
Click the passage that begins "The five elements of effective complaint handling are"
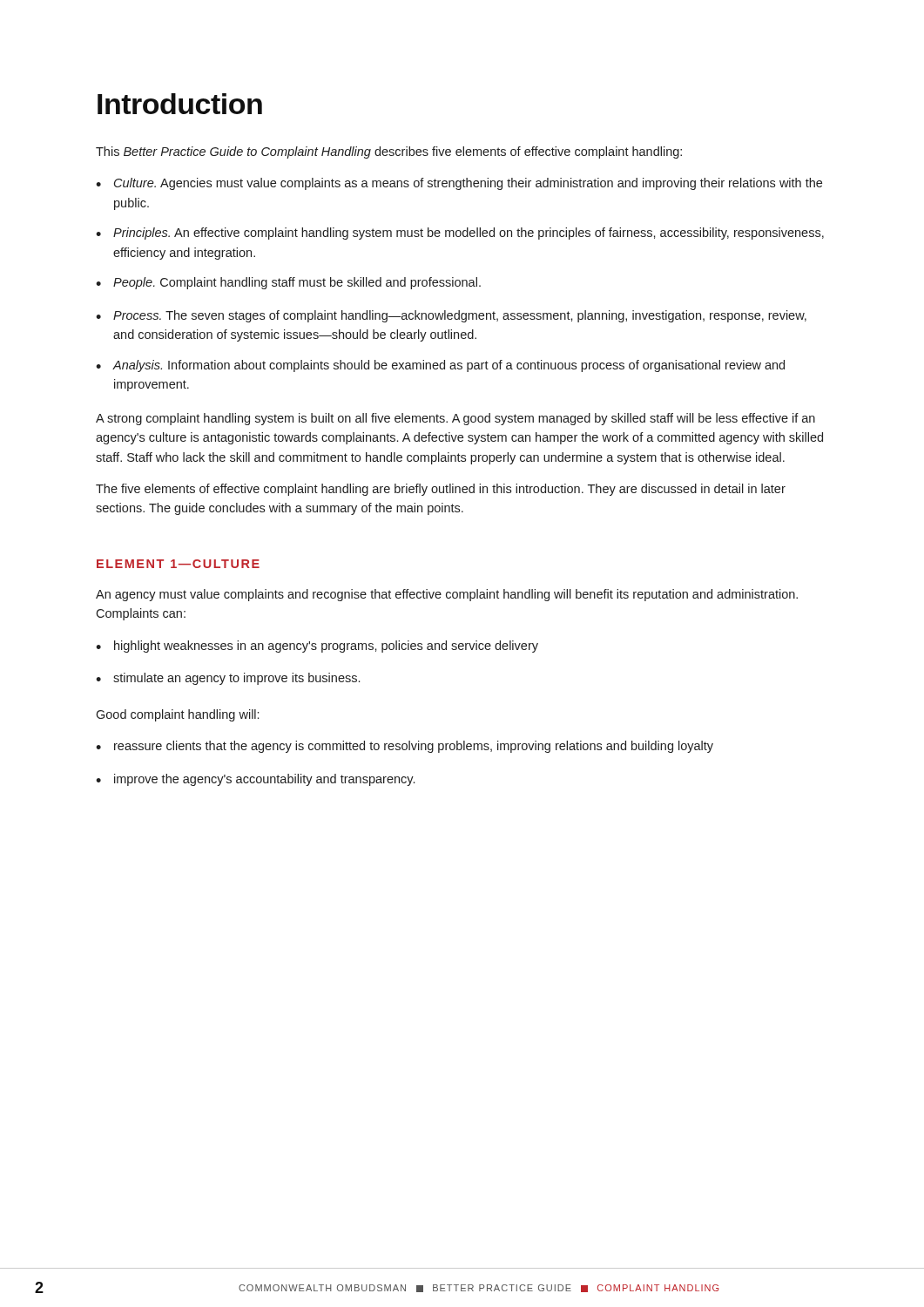click(x=462, y=499)
